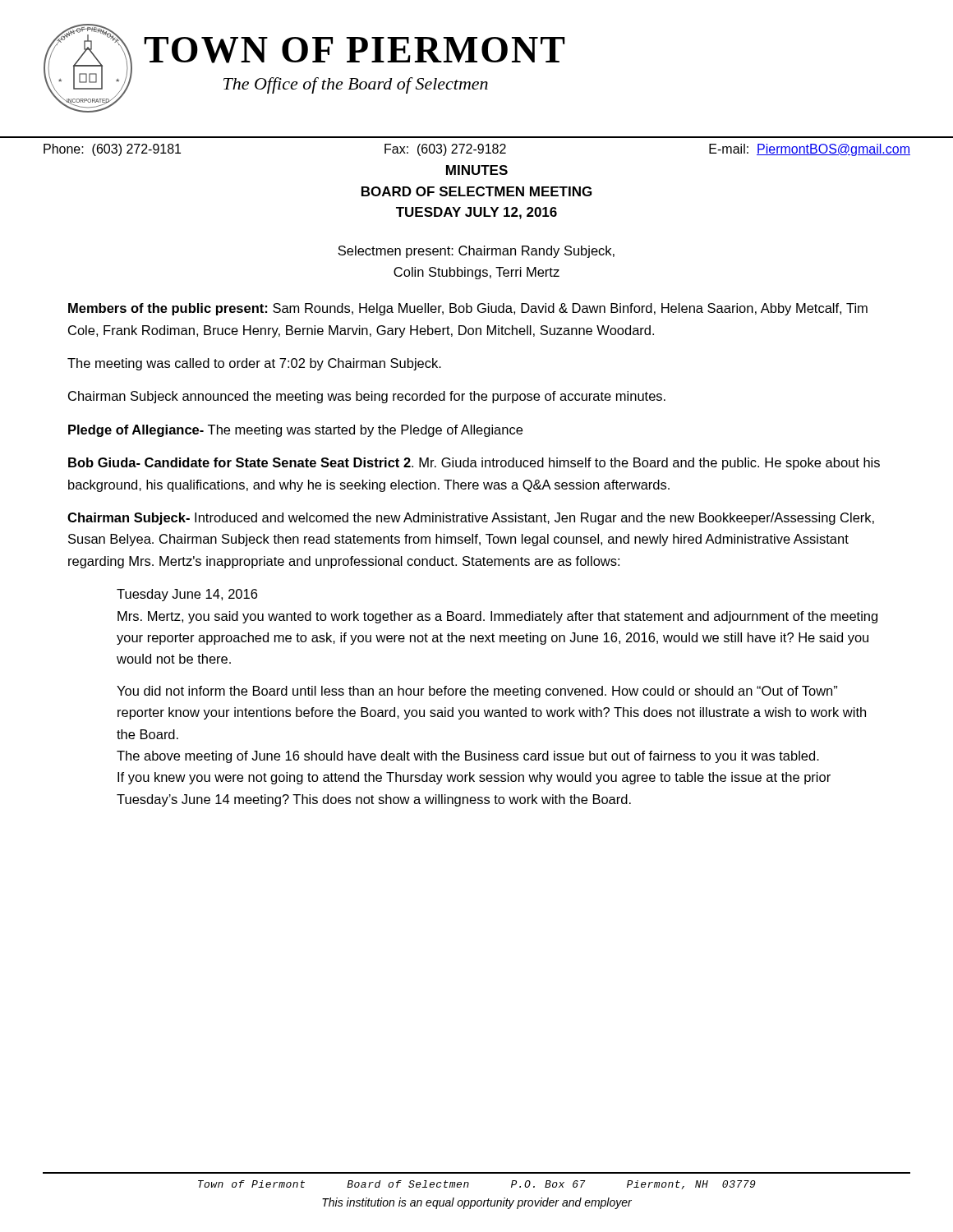
Task: Locate the element starting "You did not inform the"
Action: tap(492, 745)
